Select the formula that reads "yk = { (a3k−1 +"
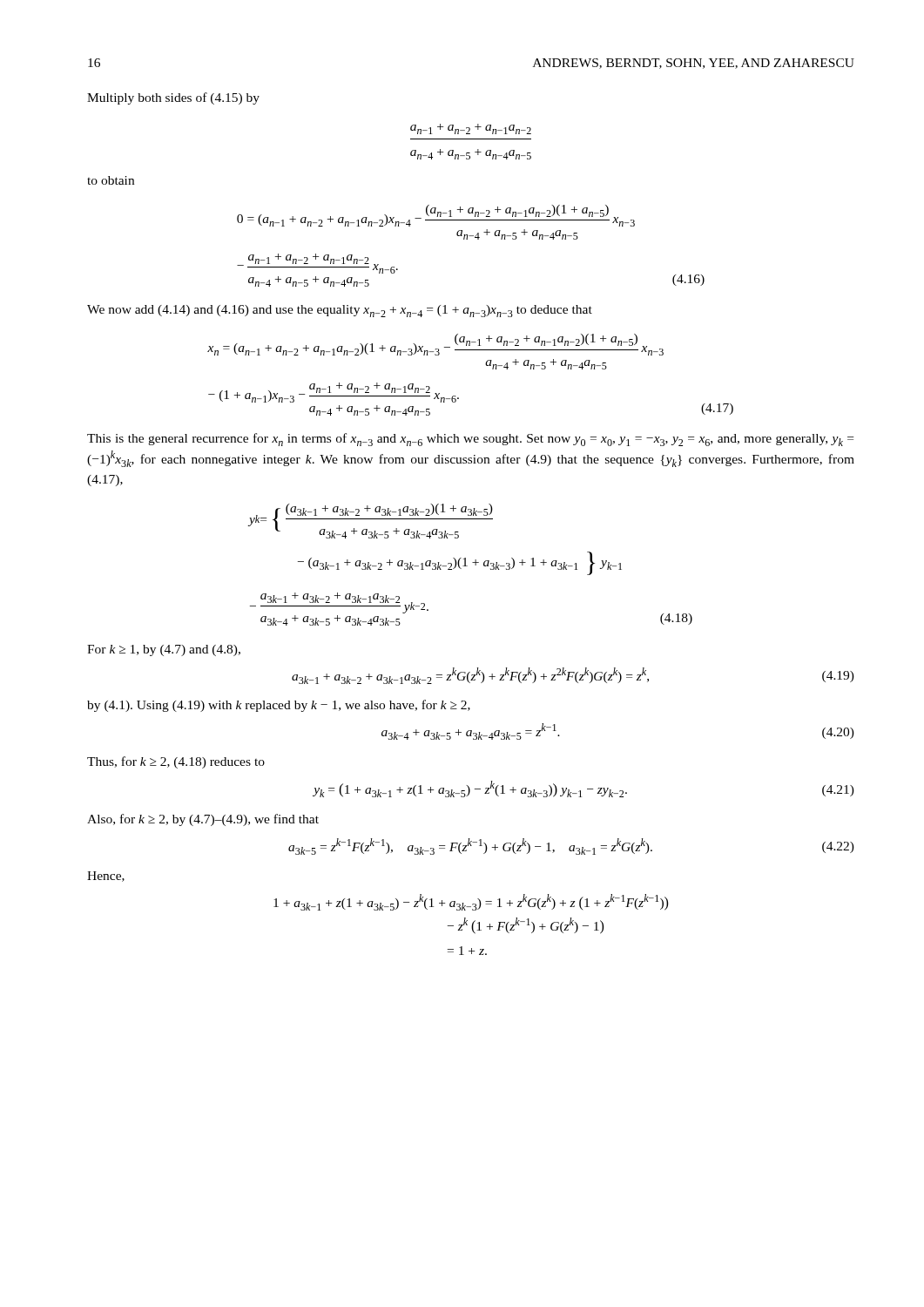924x1307 pixels. tap(471, 563)
